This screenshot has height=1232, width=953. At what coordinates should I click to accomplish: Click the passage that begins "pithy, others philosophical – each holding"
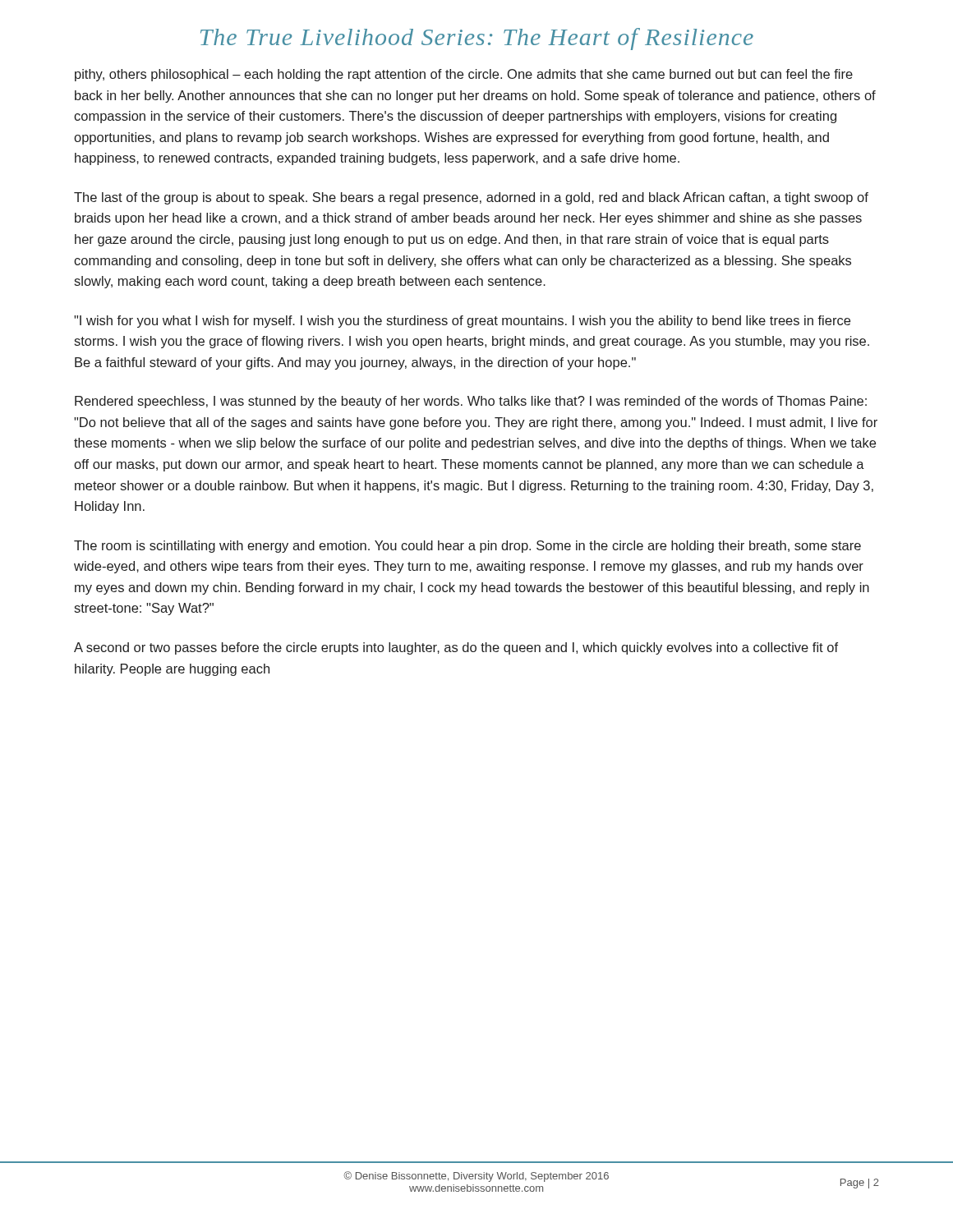[475, 116]
